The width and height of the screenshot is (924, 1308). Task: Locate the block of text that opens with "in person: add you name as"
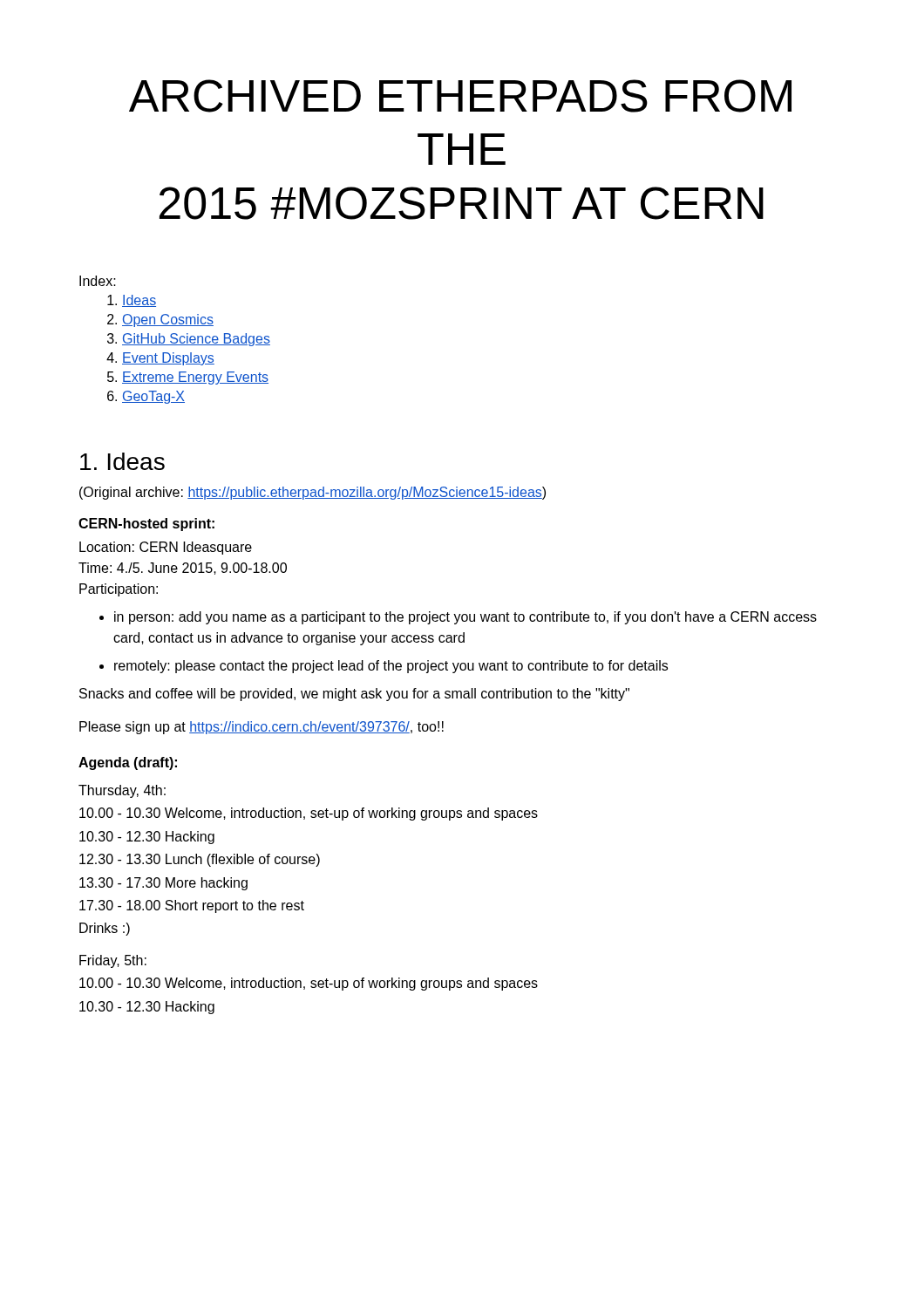click(x=465, y=628)
